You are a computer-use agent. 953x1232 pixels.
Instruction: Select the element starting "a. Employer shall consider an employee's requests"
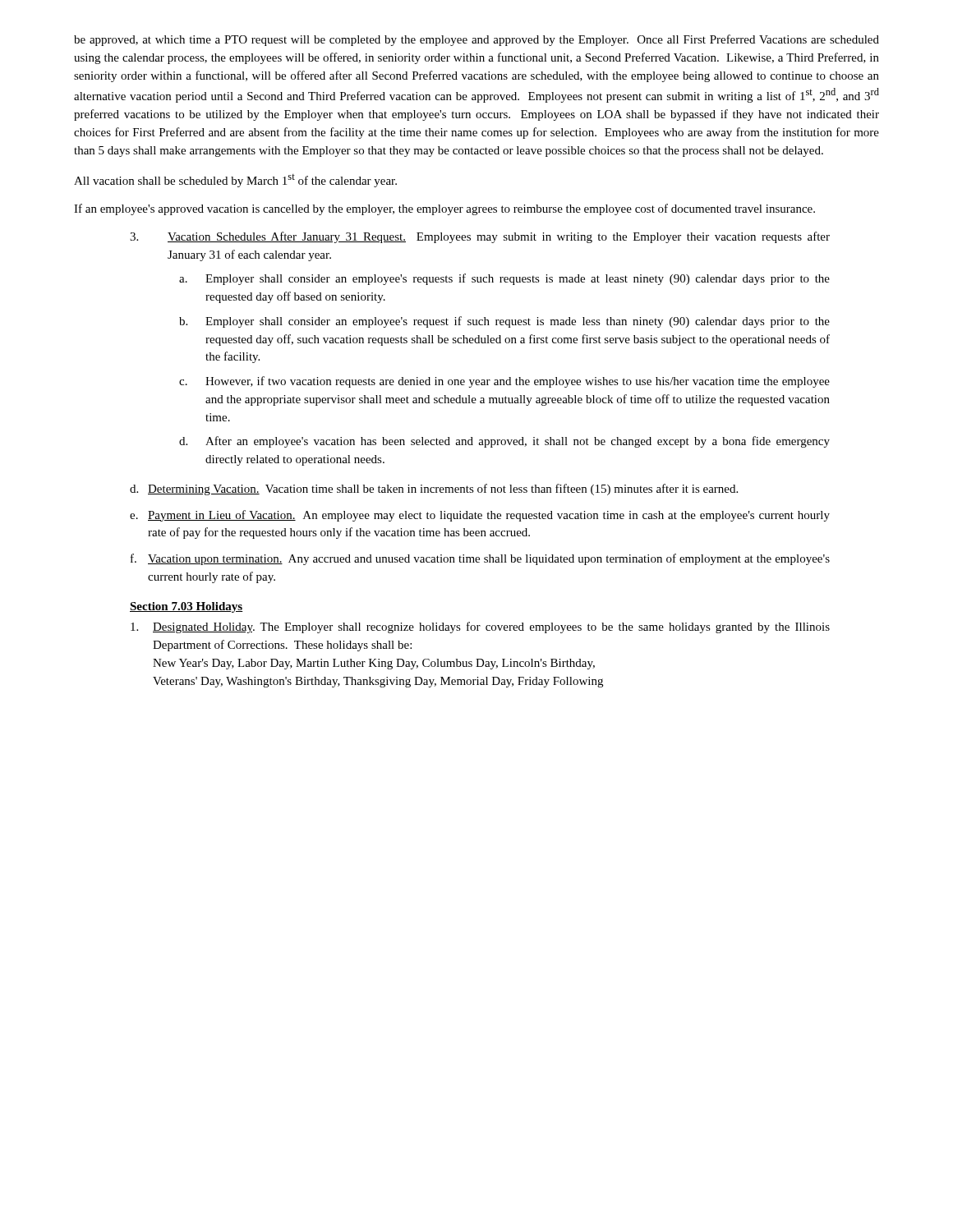tap(504, 288)
